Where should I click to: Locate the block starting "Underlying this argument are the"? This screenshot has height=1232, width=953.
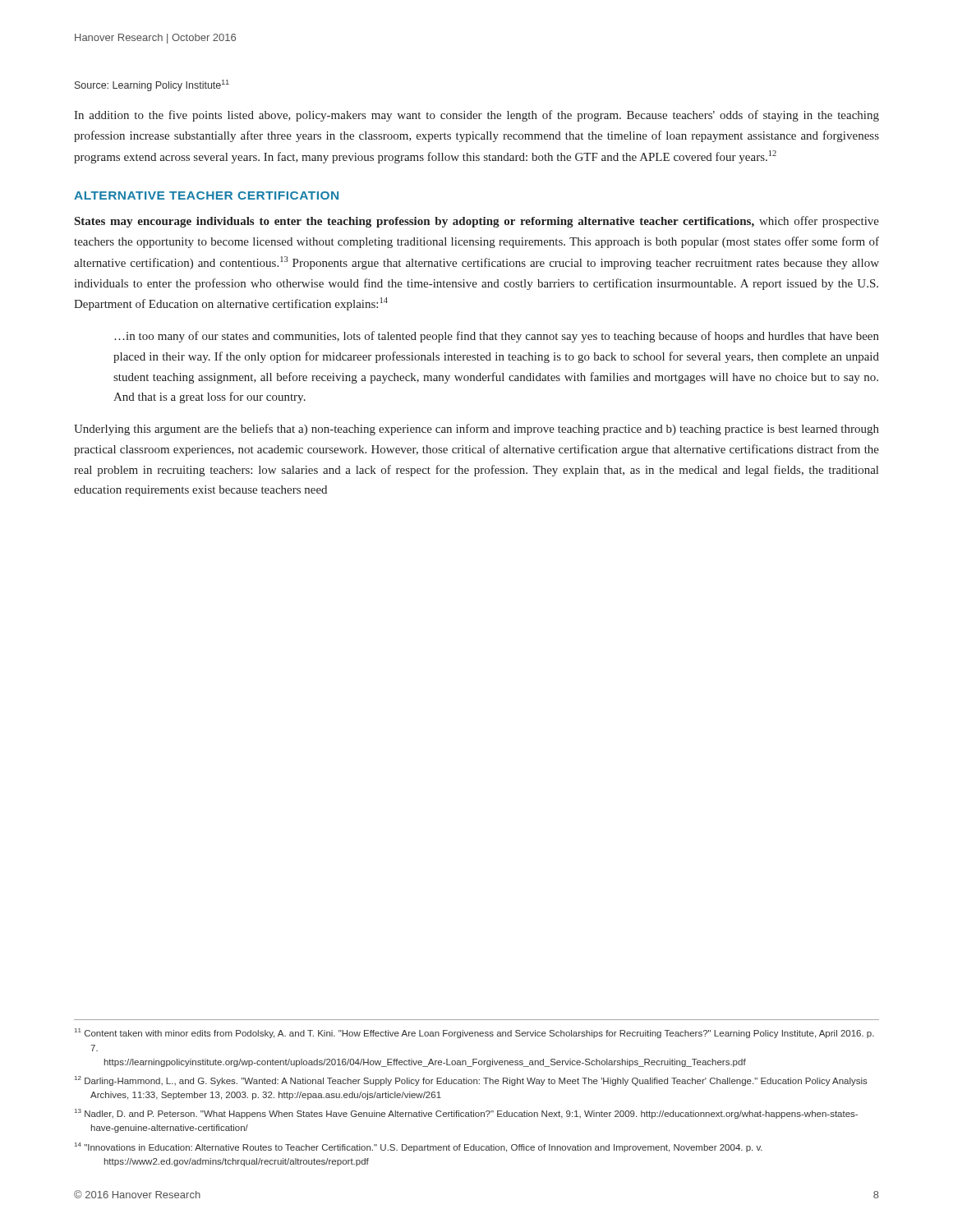click(x=476, y=459)
